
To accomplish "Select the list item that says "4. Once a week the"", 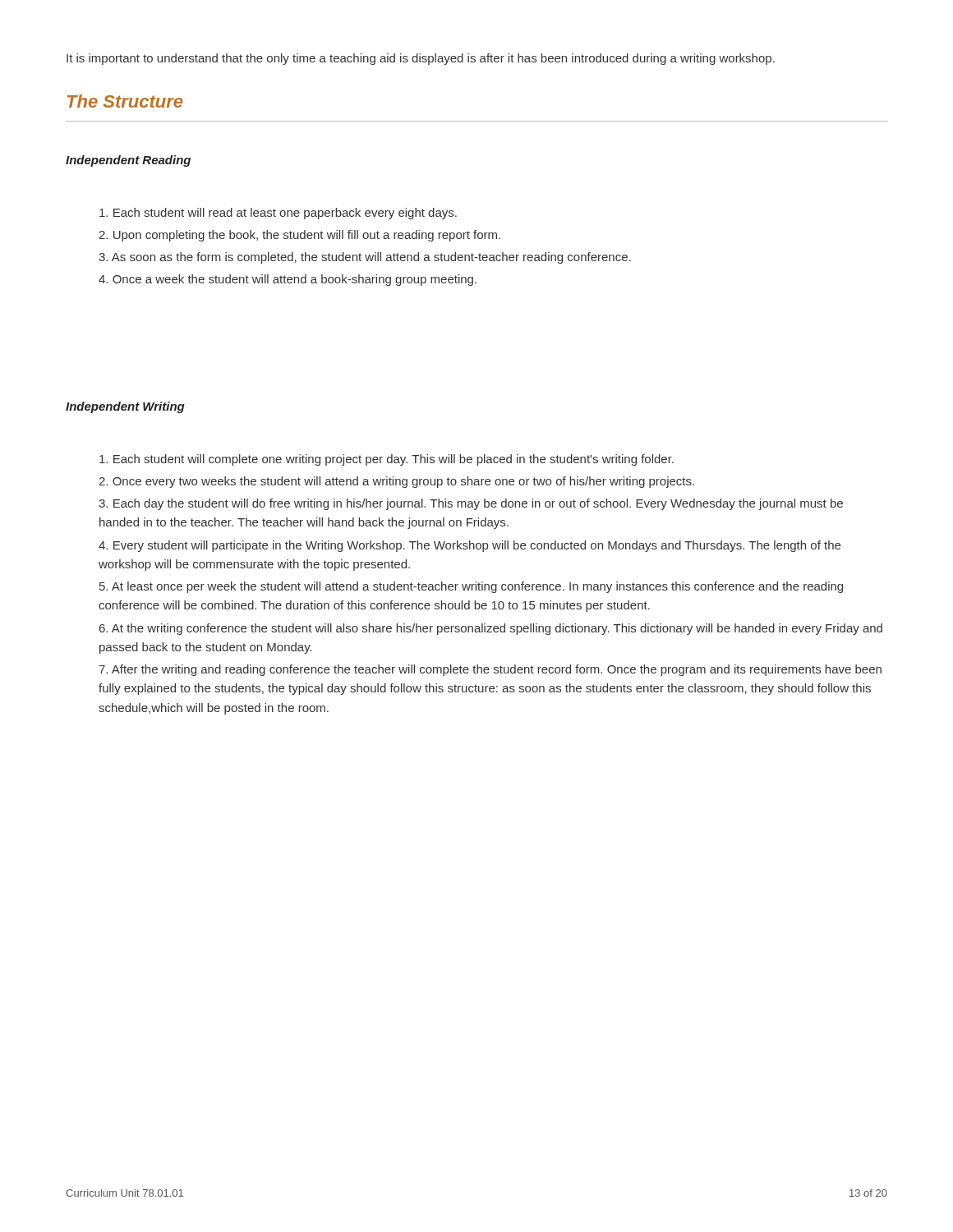I will click(x=288, y=279).
